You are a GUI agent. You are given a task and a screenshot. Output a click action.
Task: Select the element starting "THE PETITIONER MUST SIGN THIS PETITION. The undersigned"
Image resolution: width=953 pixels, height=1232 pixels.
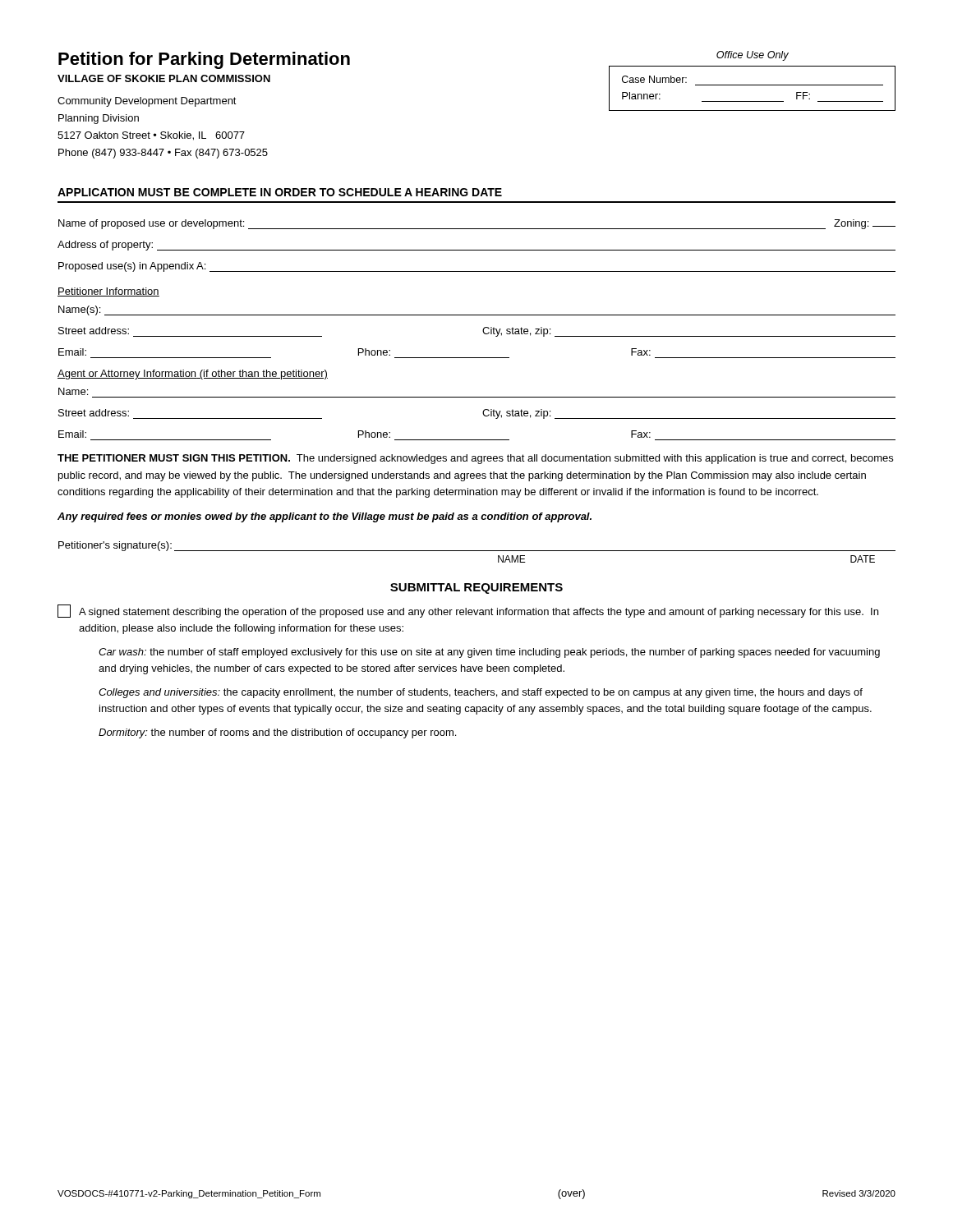coord(476,475)
